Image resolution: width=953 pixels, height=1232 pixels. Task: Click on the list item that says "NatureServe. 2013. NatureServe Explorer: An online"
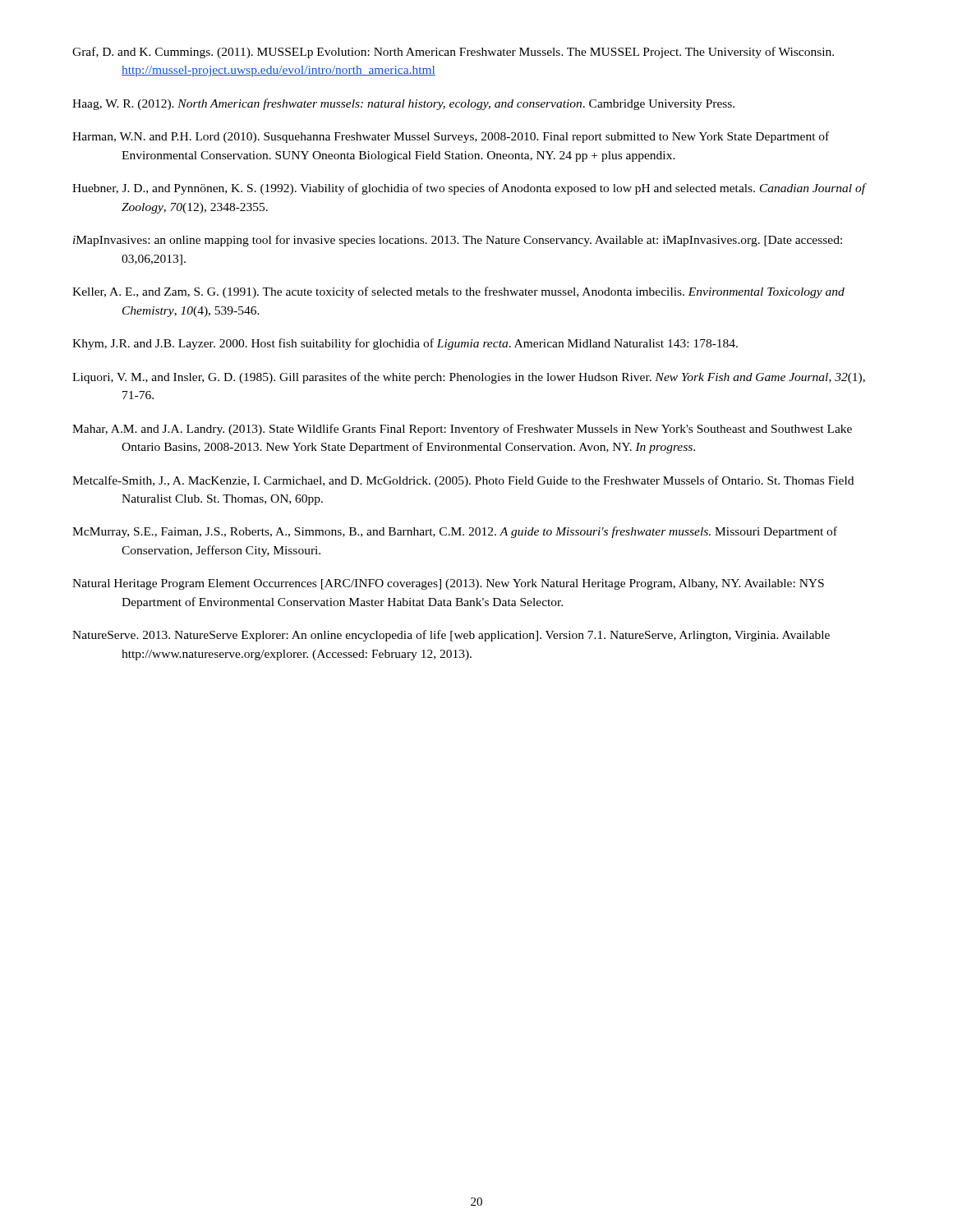click(451, 644)
